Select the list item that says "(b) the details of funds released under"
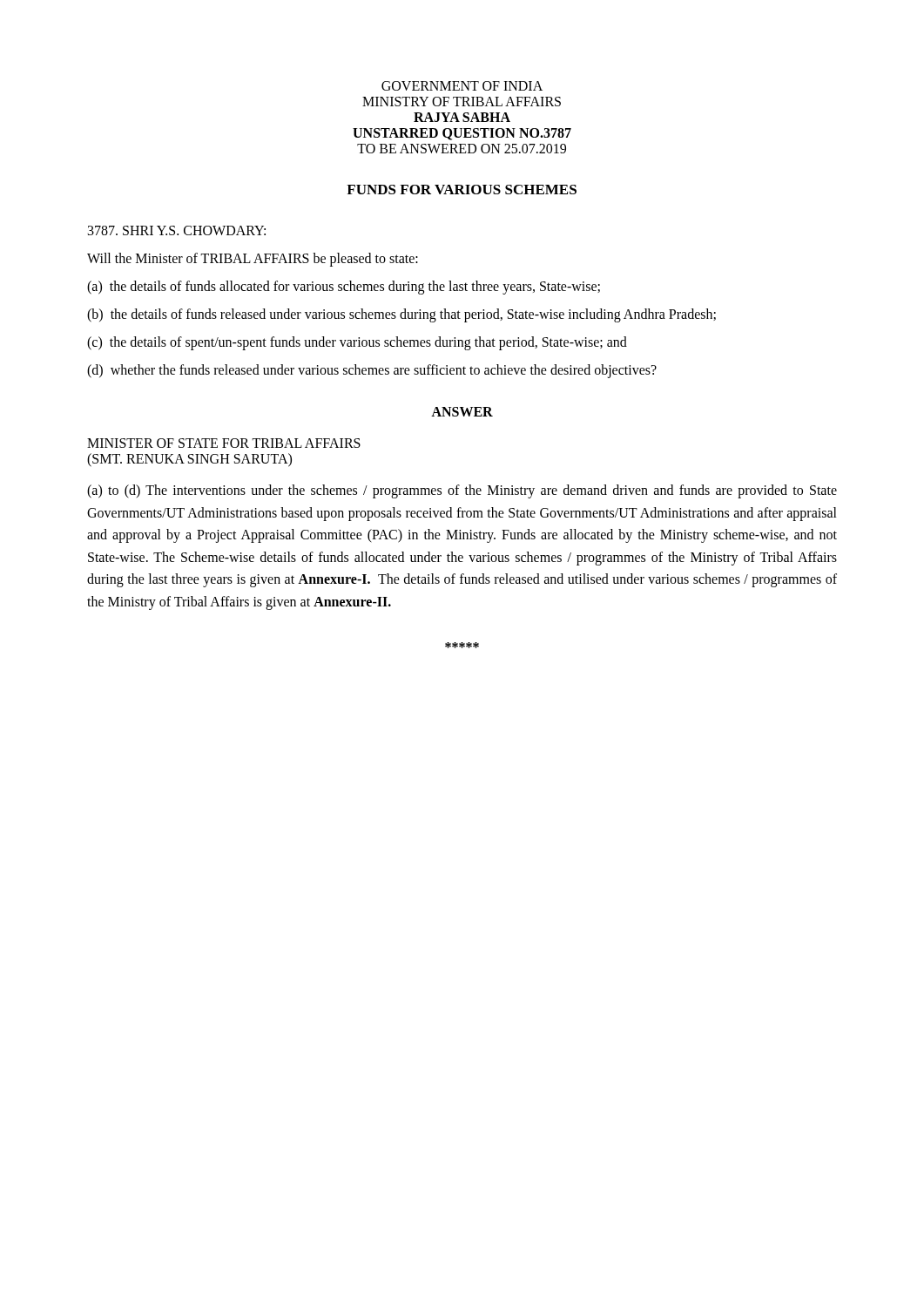Screen dimensions: 1307x924 click(402, 314)
